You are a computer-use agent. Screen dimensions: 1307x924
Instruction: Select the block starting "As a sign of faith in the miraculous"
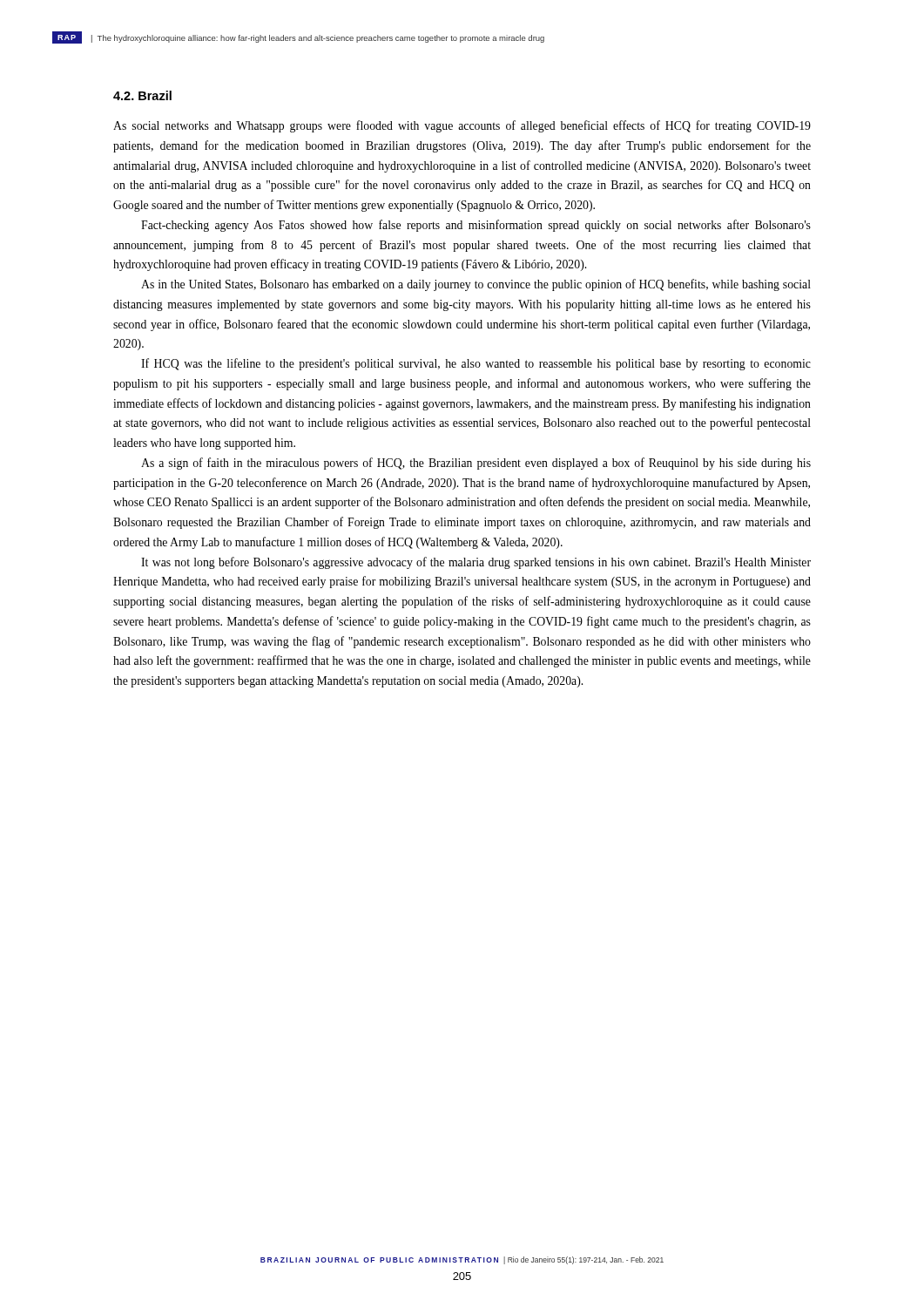coord(462,503)
